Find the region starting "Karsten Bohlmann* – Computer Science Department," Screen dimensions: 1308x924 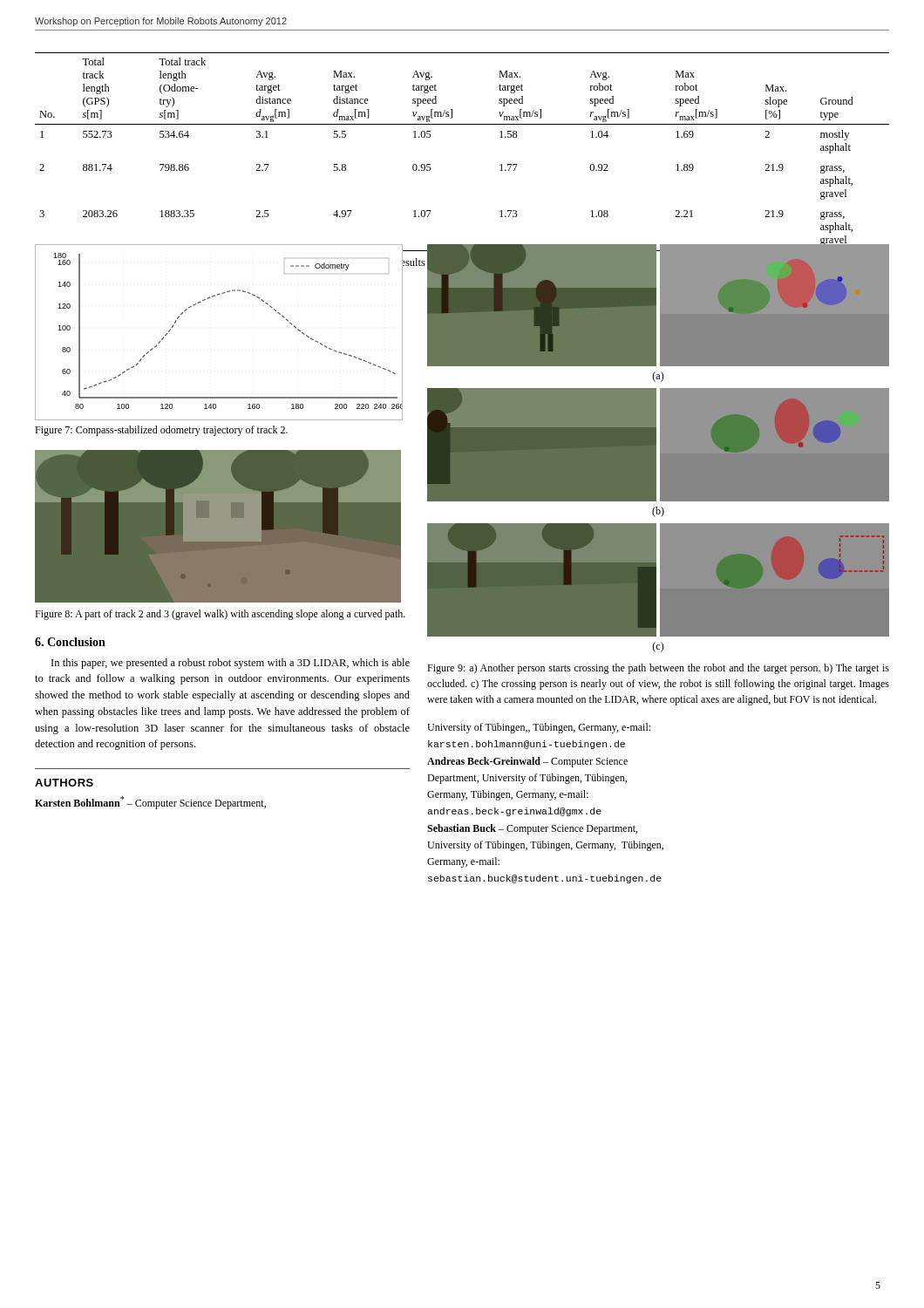pos(151,802)
